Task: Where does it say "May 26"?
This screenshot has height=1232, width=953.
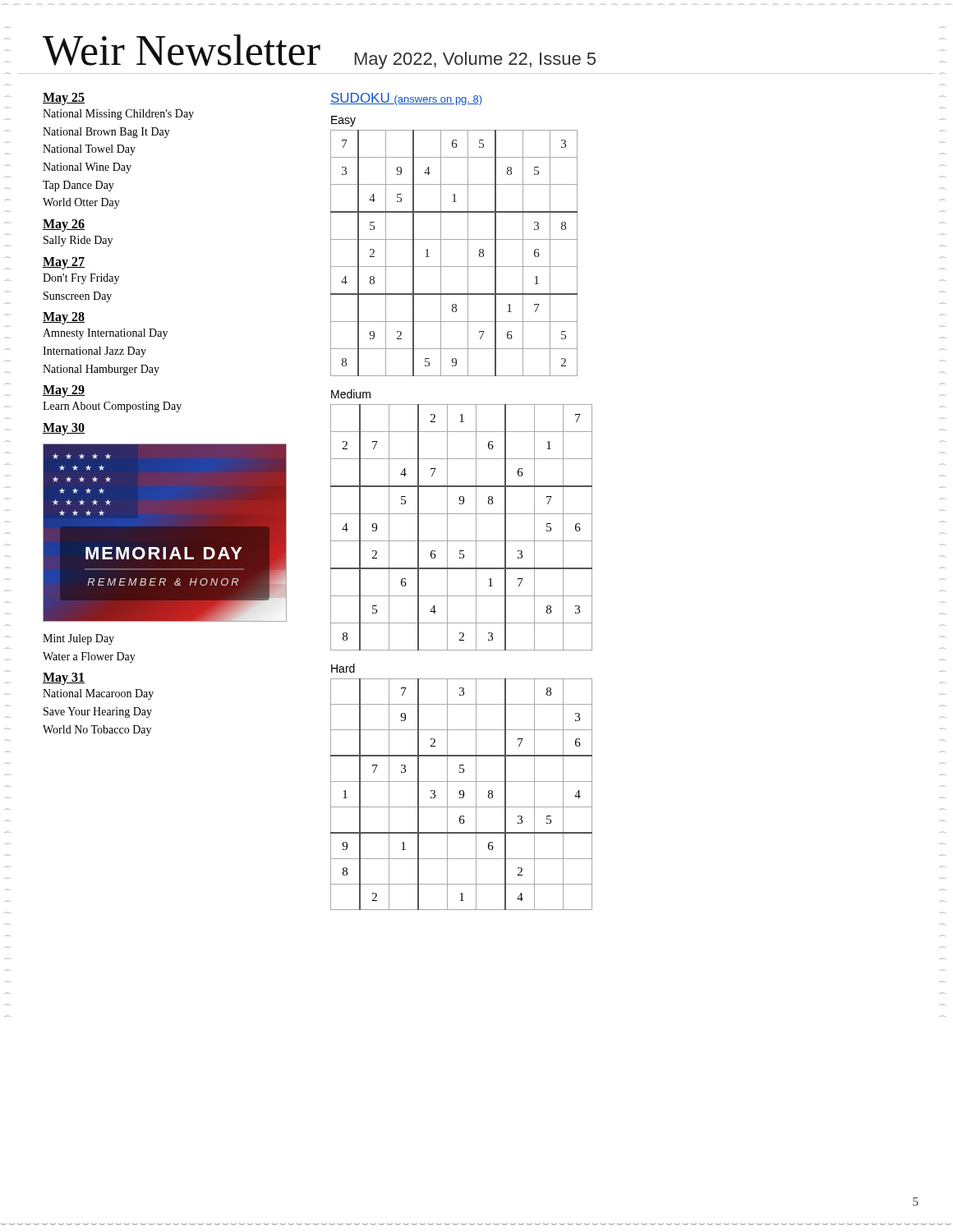Action: click(x=64, y=224)
